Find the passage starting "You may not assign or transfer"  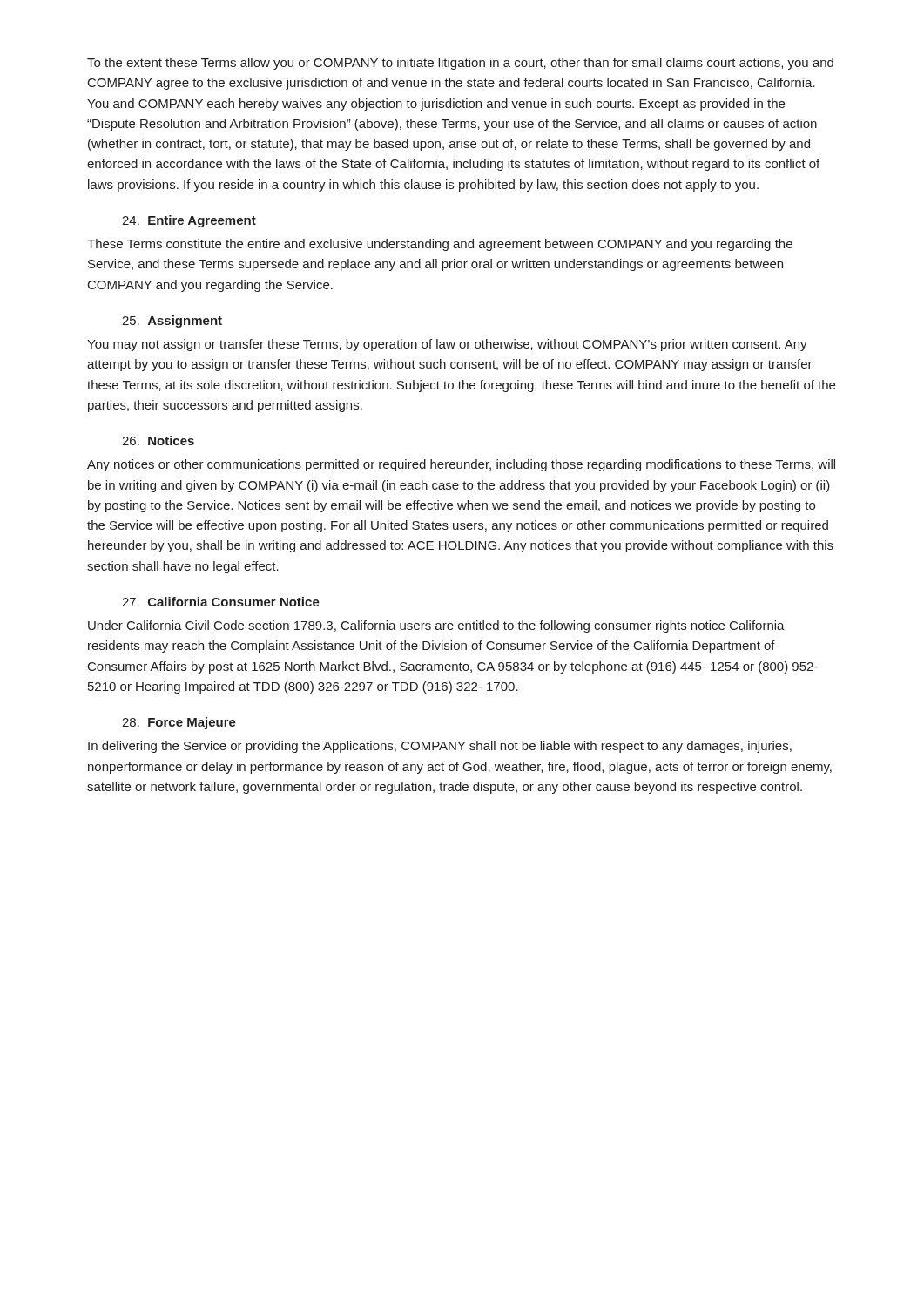(x=462, y=374)
